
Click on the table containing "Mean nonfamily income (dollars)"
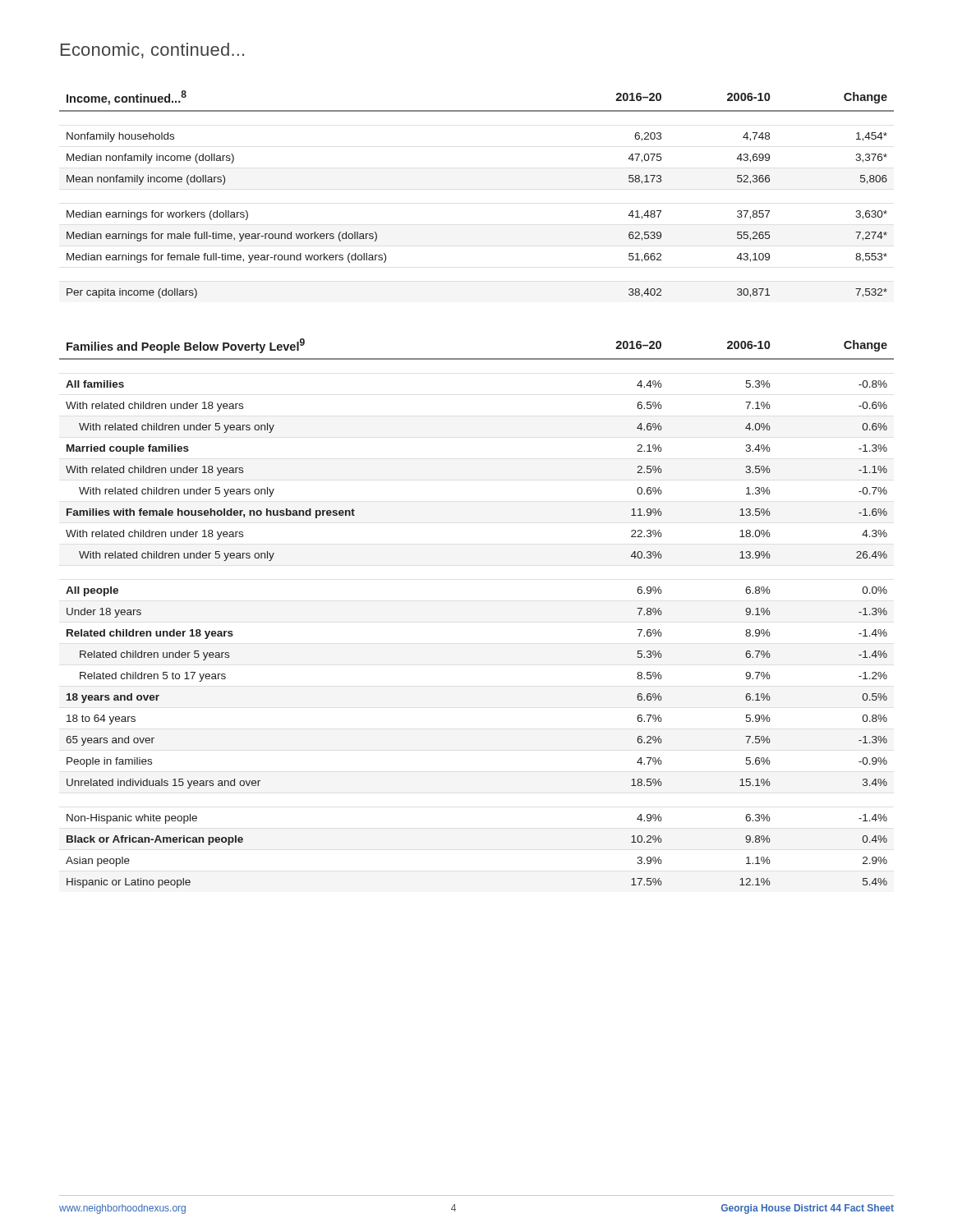point(476,193)
